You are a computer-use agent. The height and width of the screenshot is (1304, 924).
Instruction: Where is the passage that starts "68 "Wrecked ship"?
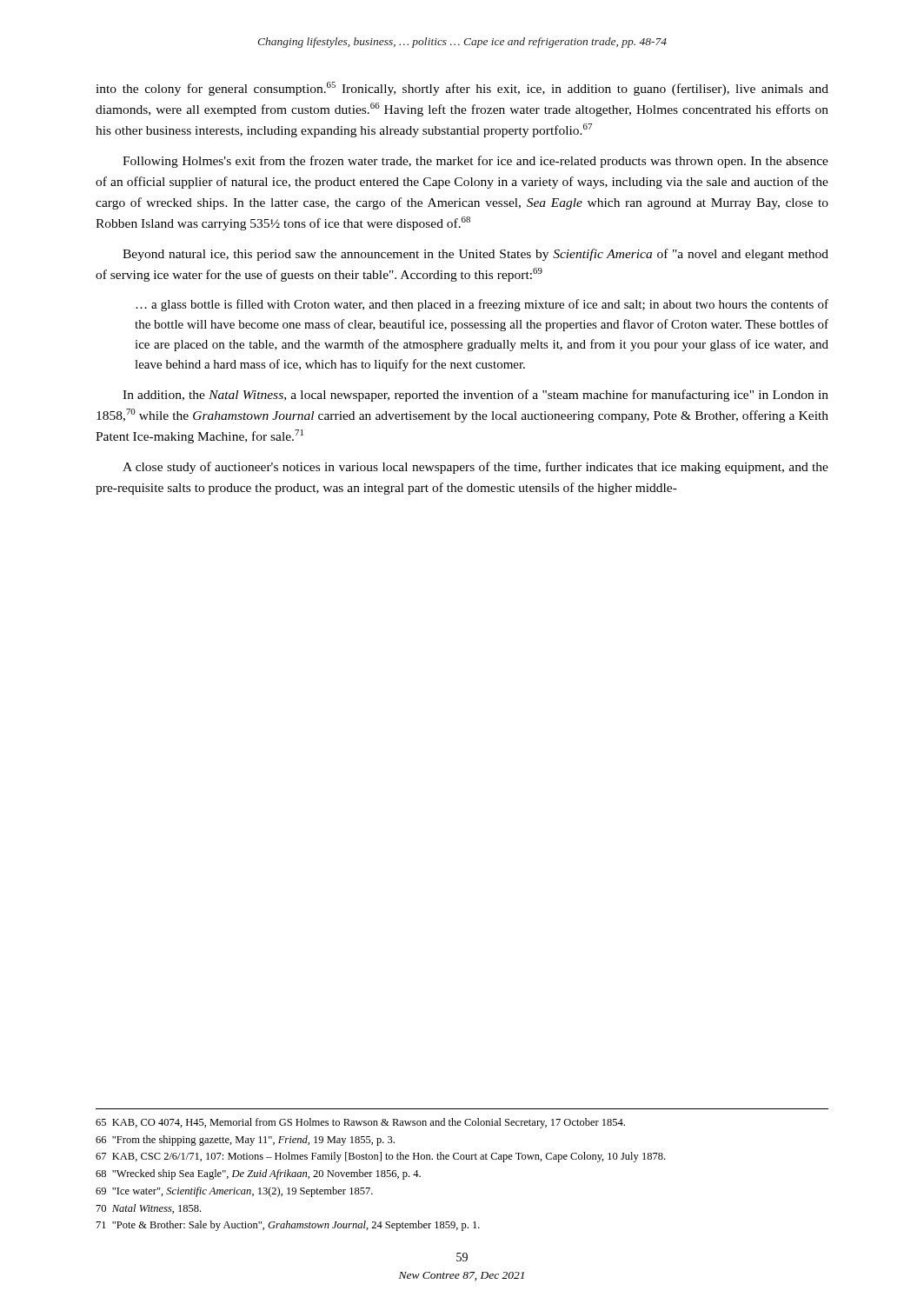coord(258,1174)
